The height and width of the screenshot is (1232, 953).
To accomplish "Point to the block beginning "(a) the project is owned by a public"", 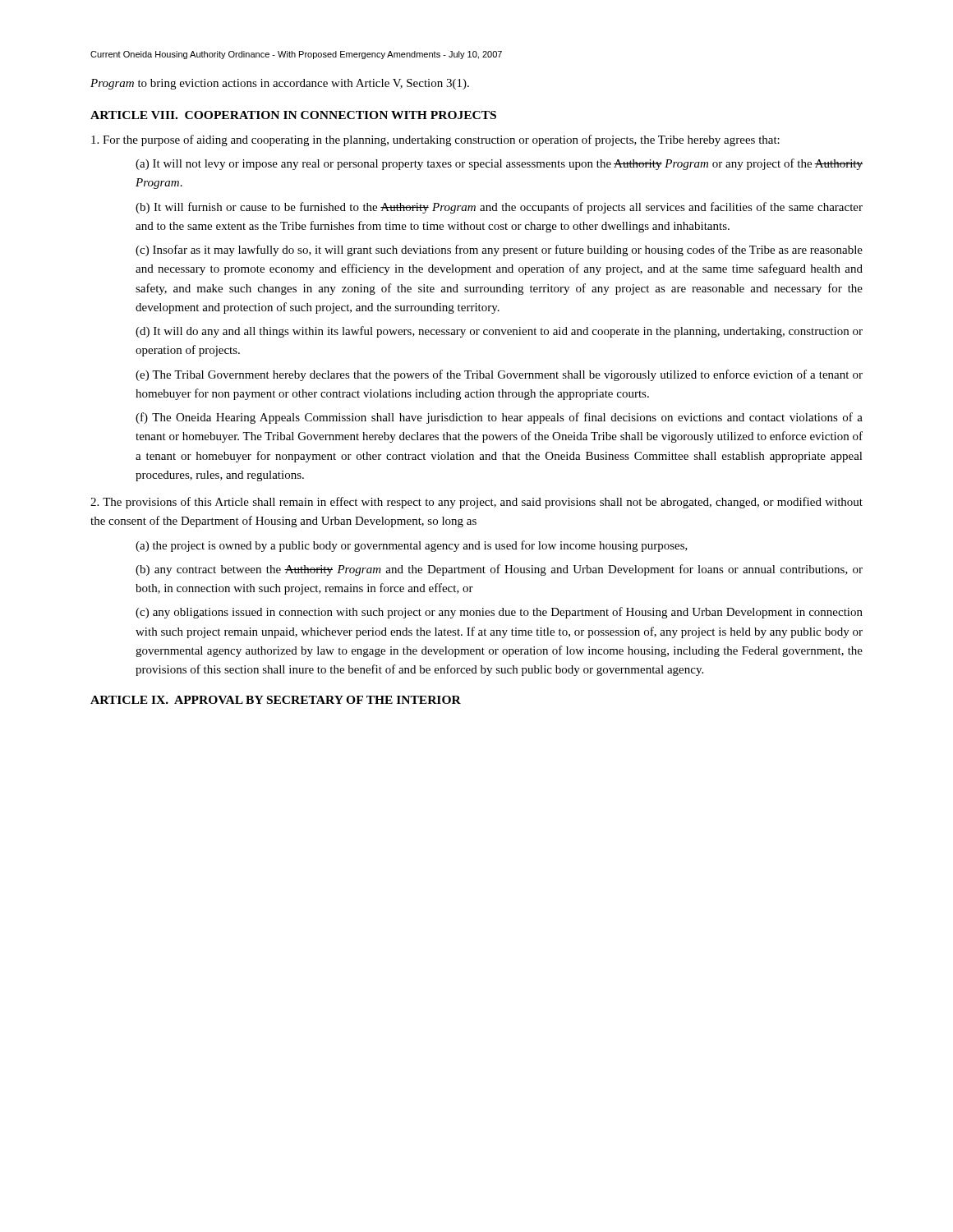I will [x=412, y=545].
